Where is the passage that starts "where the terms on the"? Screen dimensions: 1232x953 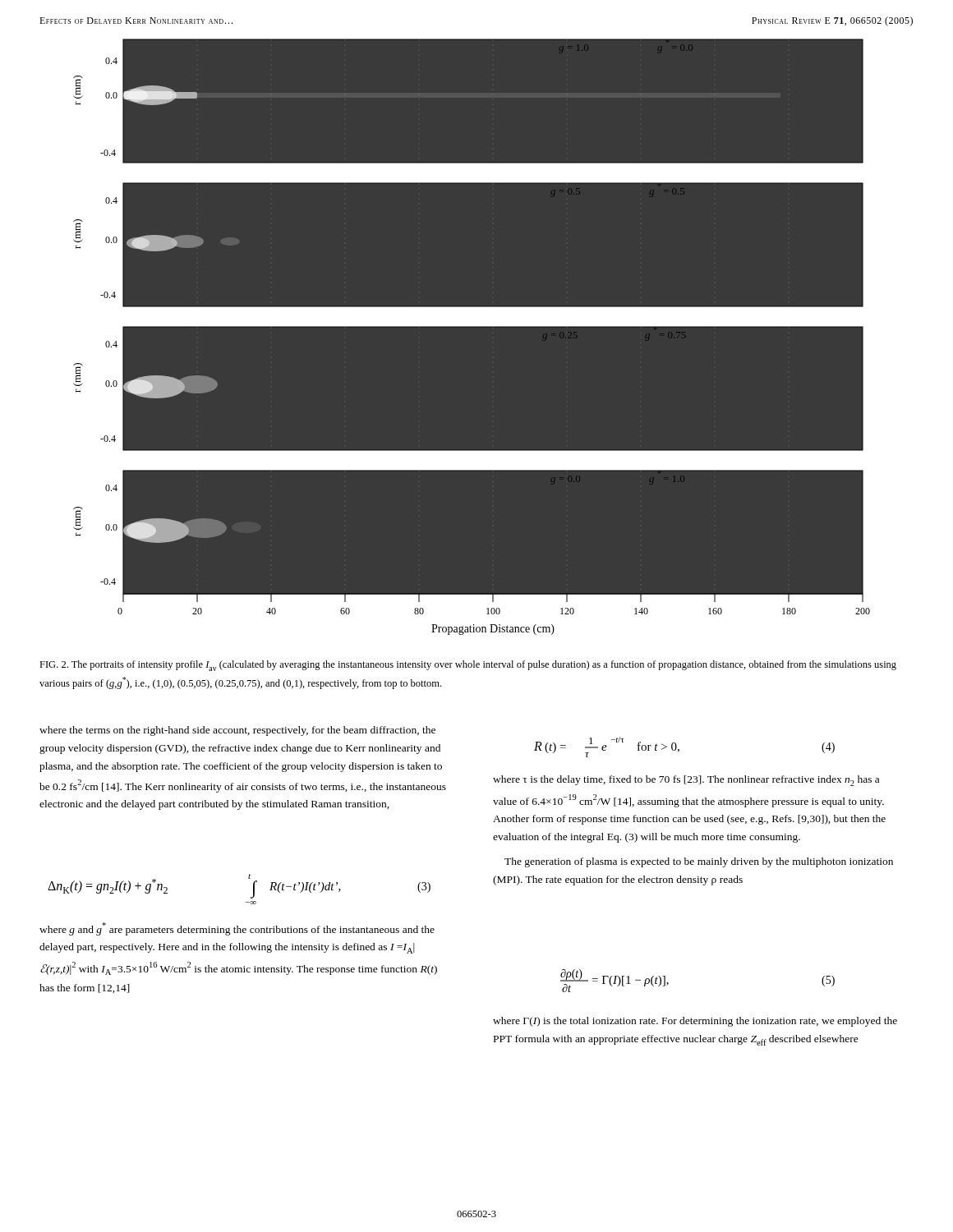tap(245, 767)
